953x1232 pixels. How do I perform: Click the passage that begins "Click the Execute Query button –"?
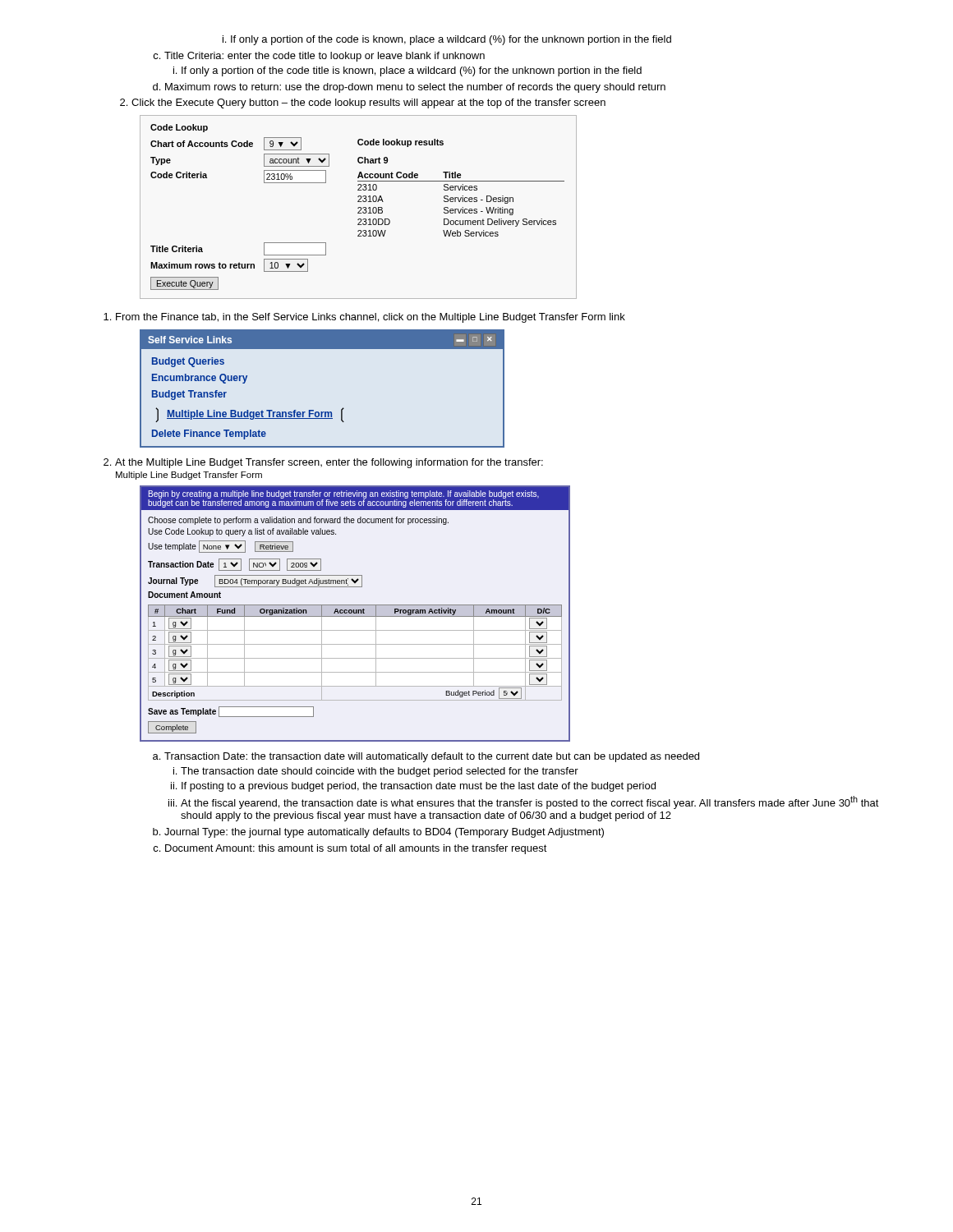coord(501,102)
